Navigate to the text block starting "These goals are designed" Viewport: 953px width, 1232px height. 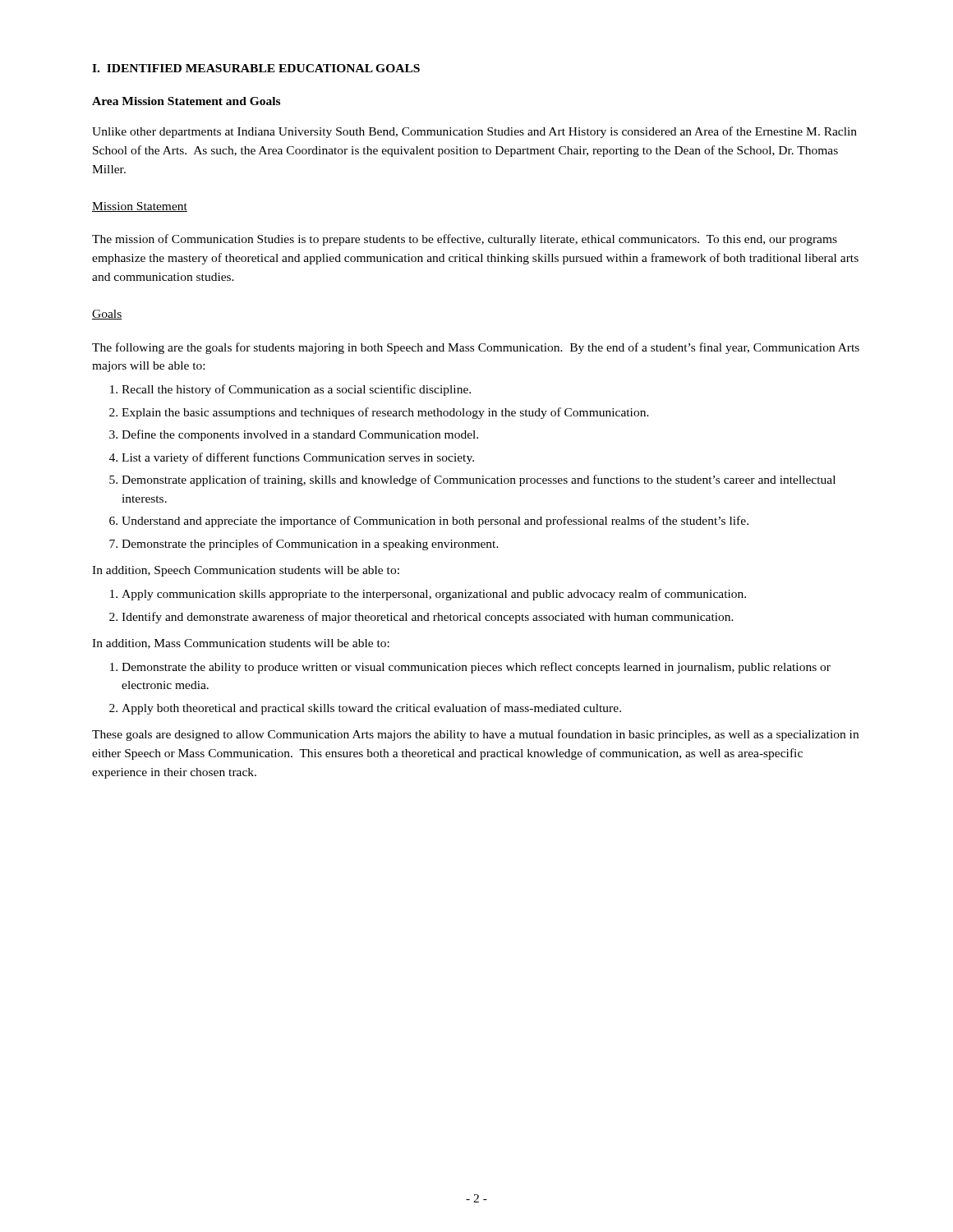[x=476, y=753]
